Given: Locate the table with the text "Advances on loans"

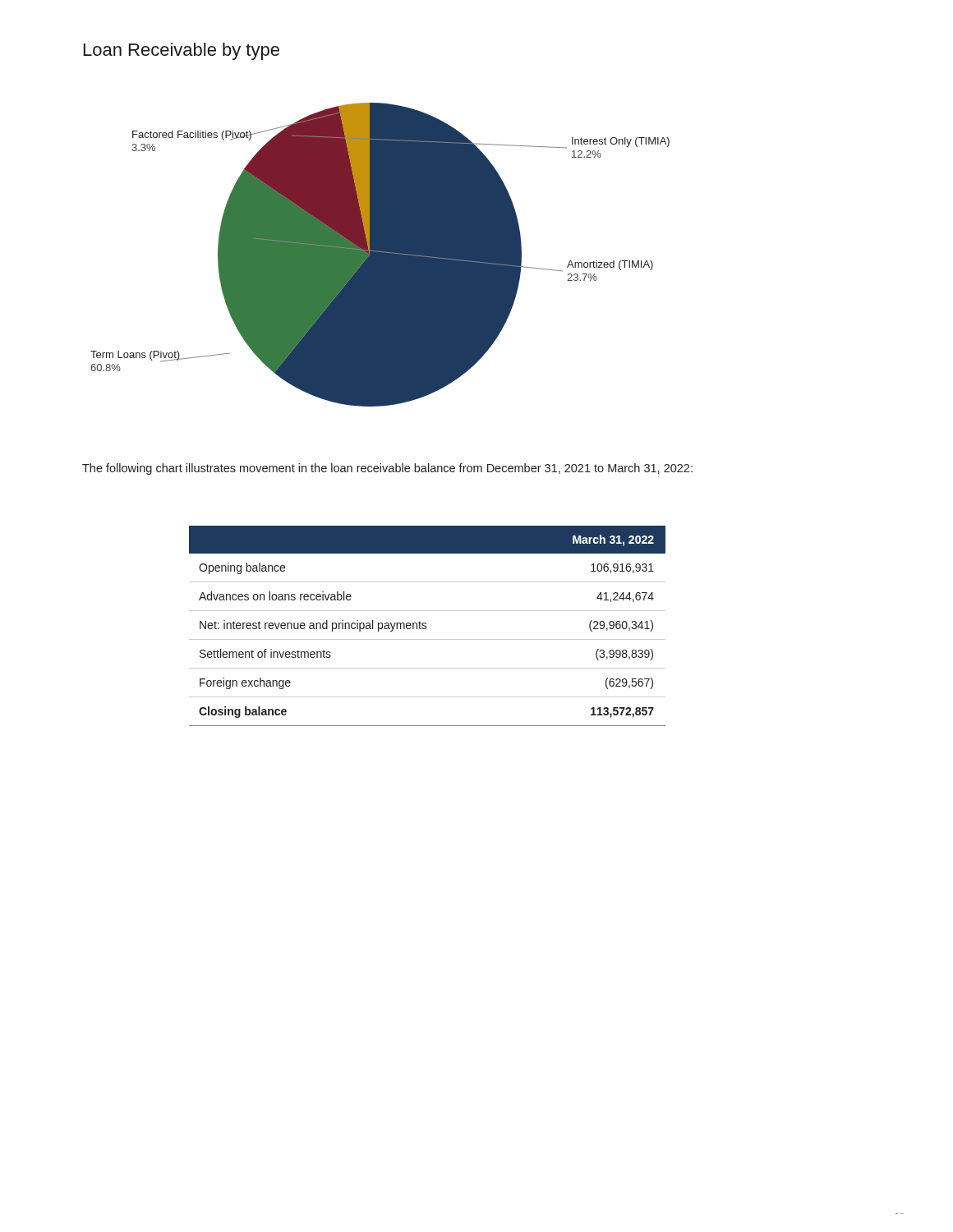Looking at the screenshot, I should coord(427,626).
